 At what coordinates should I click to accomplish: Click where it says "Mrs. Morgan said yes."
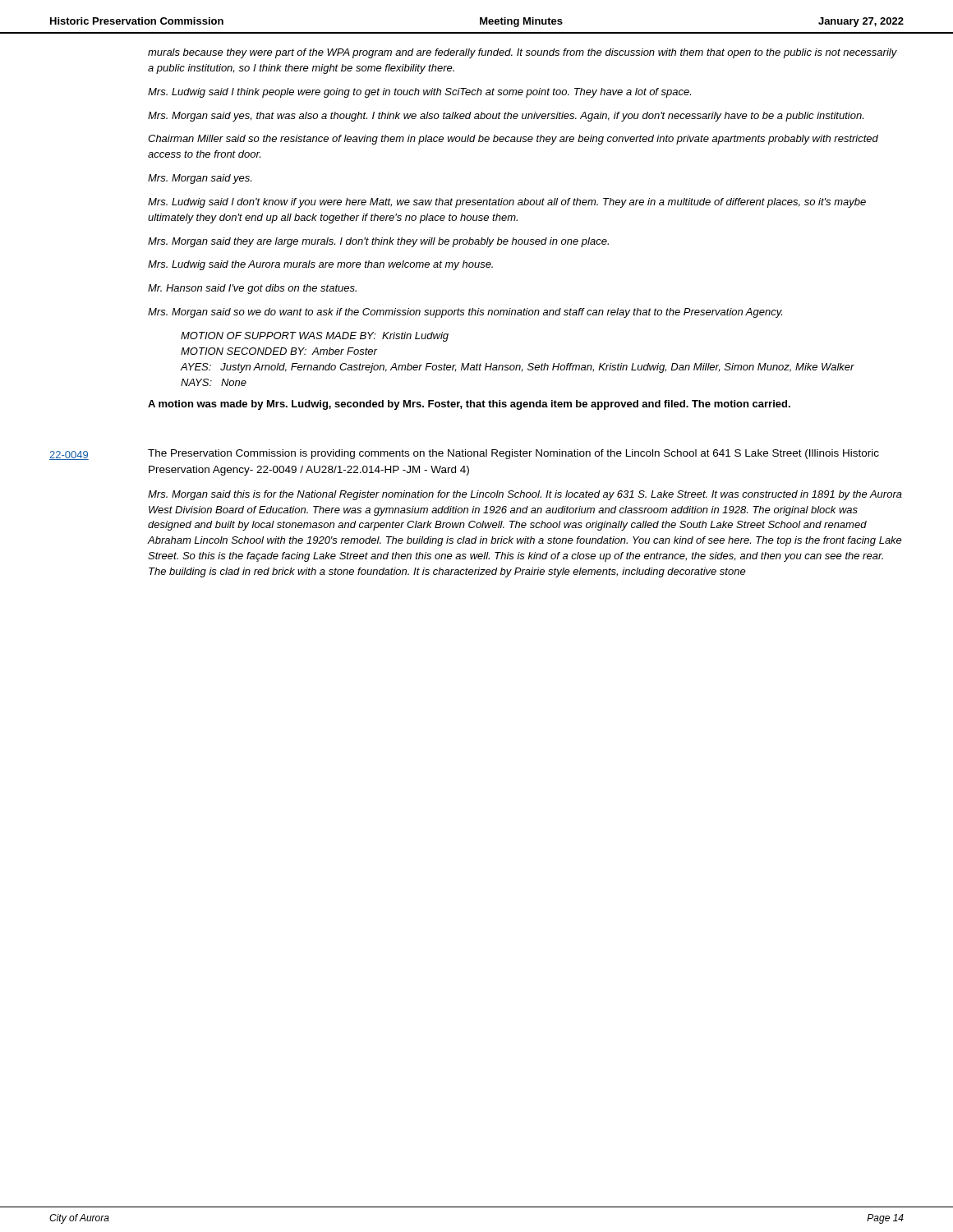[200, 179]
